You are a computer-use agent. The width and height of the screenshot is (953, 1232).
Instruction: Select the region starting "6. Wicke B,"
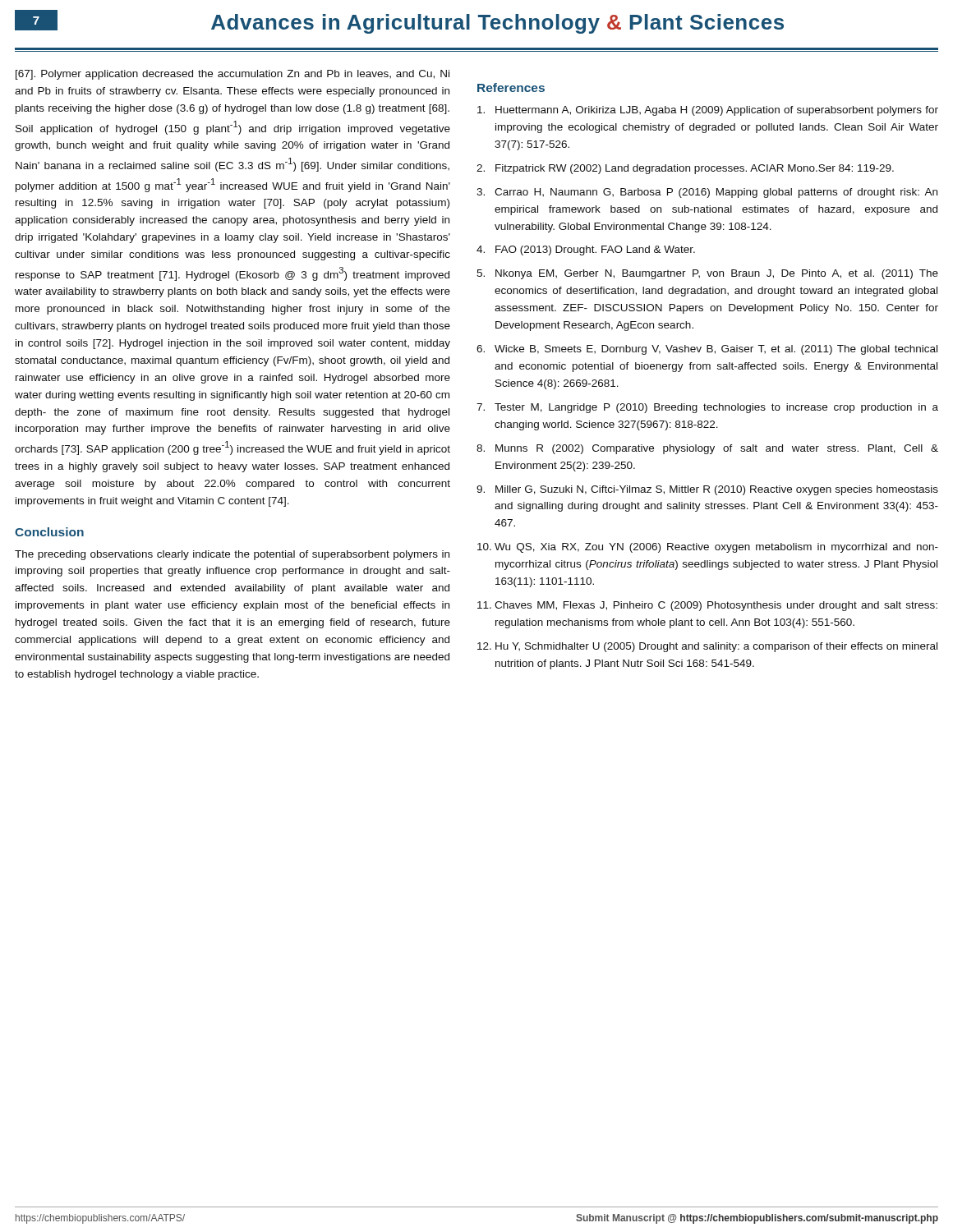pos(707,367)
